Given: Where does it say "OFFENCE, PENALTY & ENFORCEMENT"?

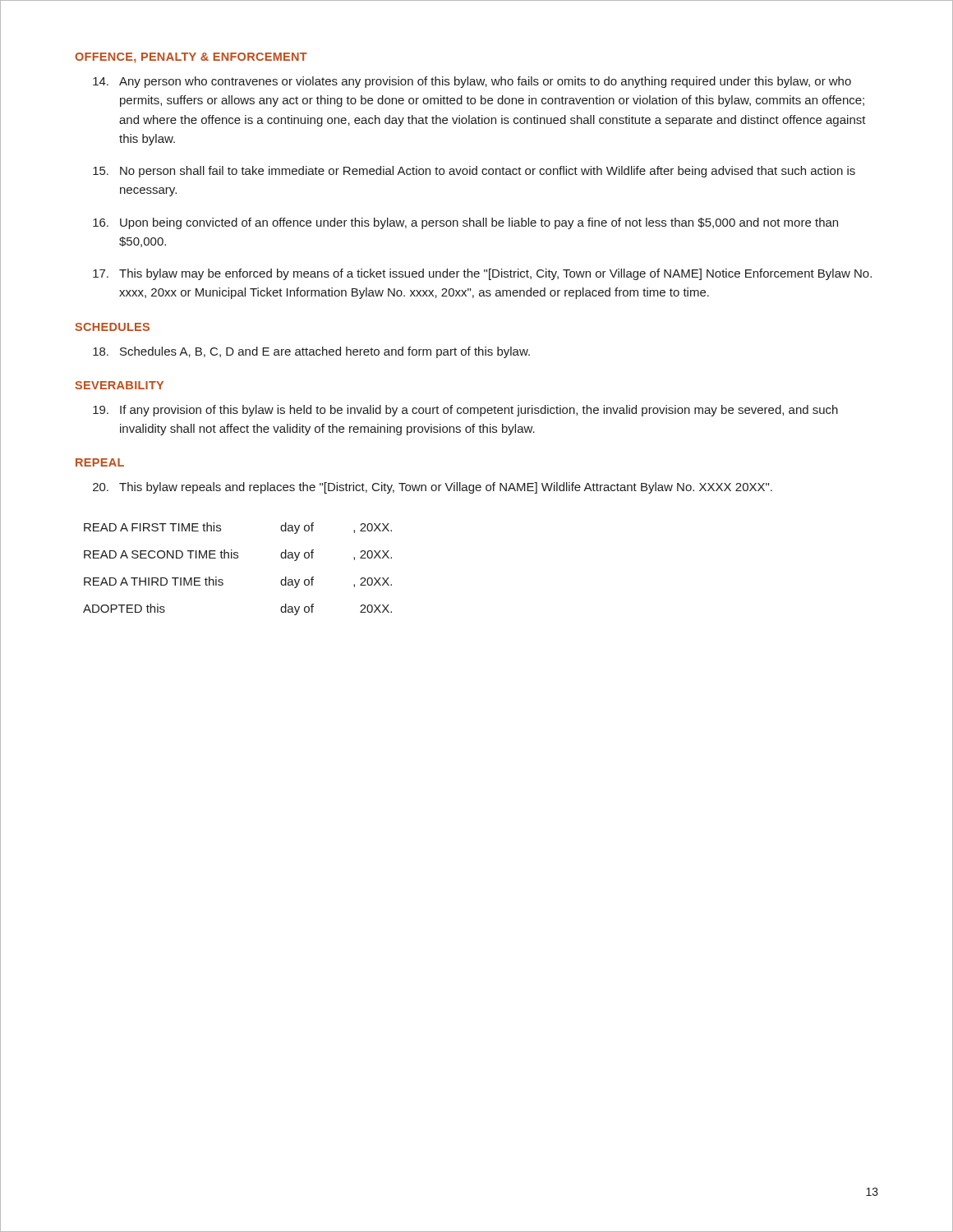Looking at the screenshot, I should pos(191,57).
